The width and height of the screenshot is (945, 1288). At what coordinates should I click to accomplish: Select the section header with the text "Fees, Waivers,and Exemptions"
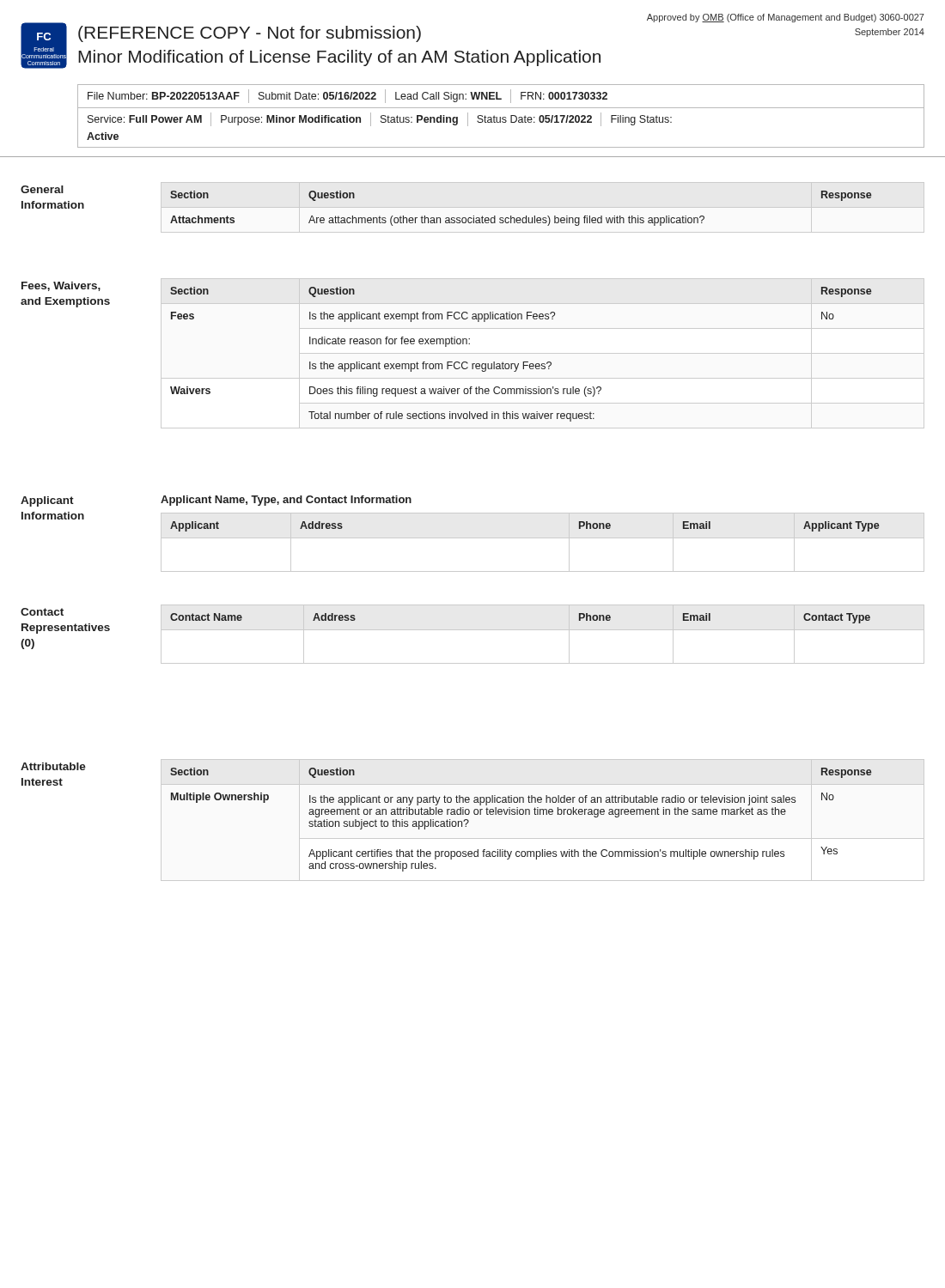pyautogui.click(x=87, y=294)
